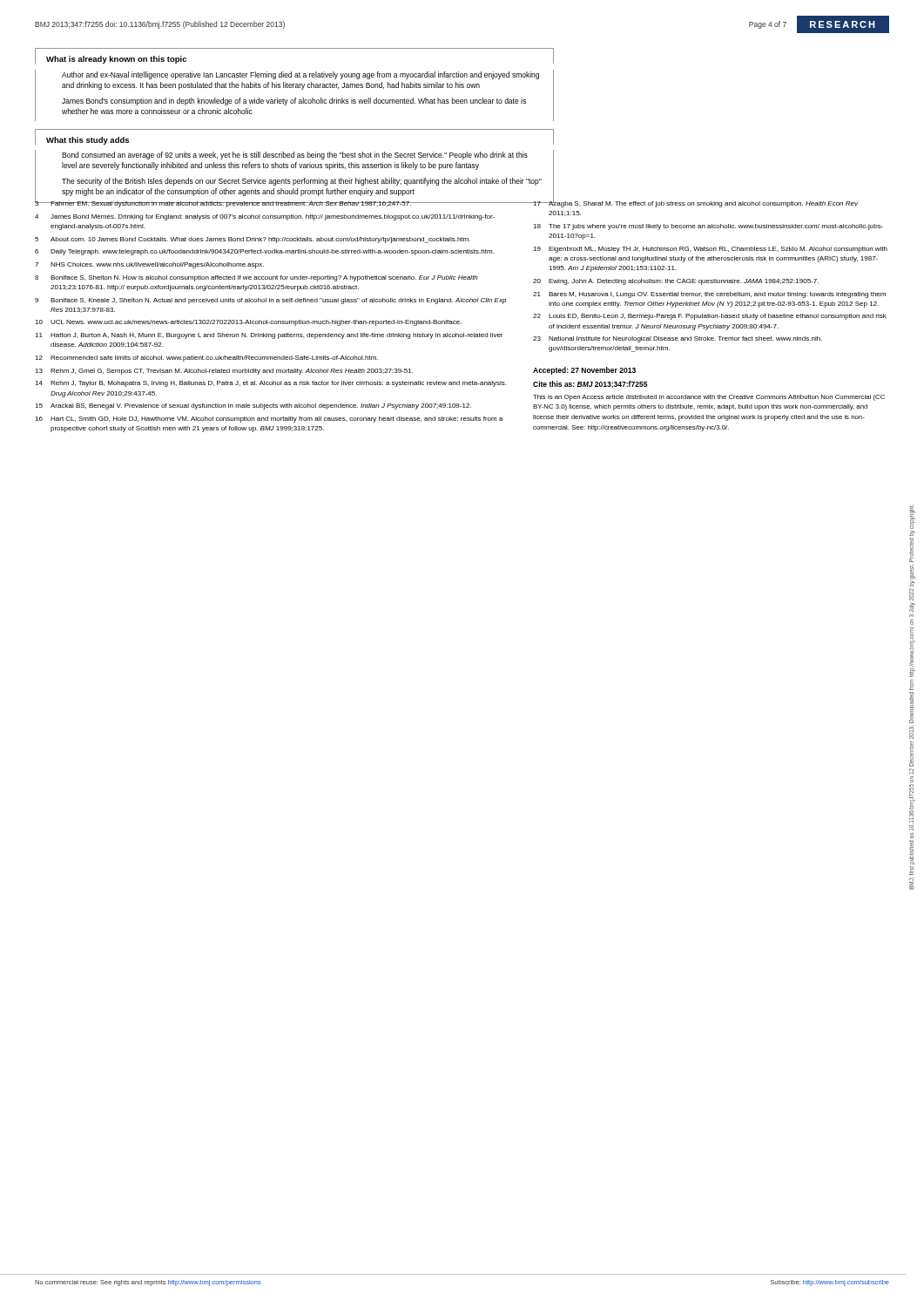Point to the passage starting "19 Eigenbrodt ML, Mosley"
The height and width of the screenshot is (1307, 924).
click(x=711, y=258)
